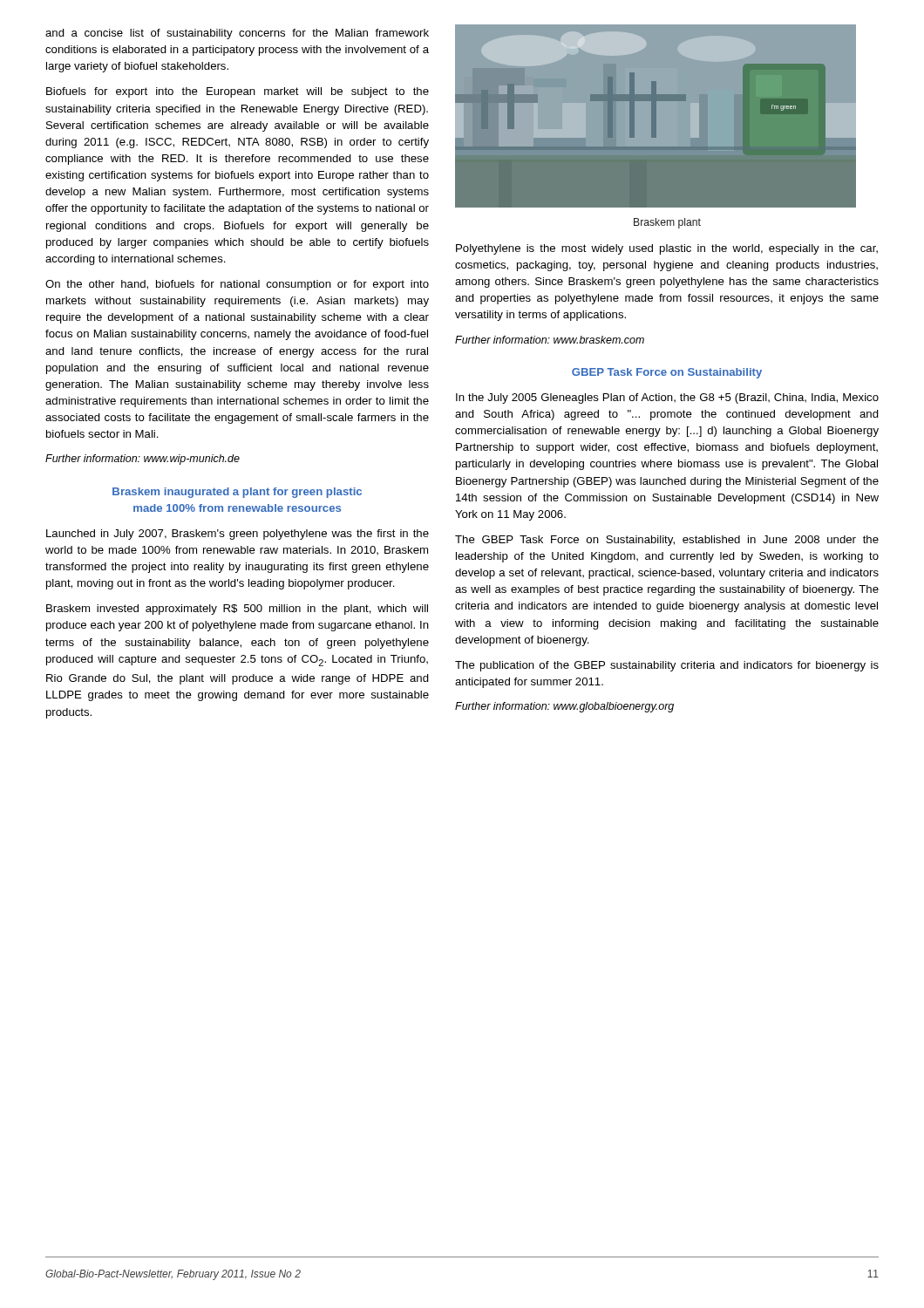Click on the text starting "Polyethylene is the most widely used plastic"
Screen dimensions: 1308x924
(667, 281)
